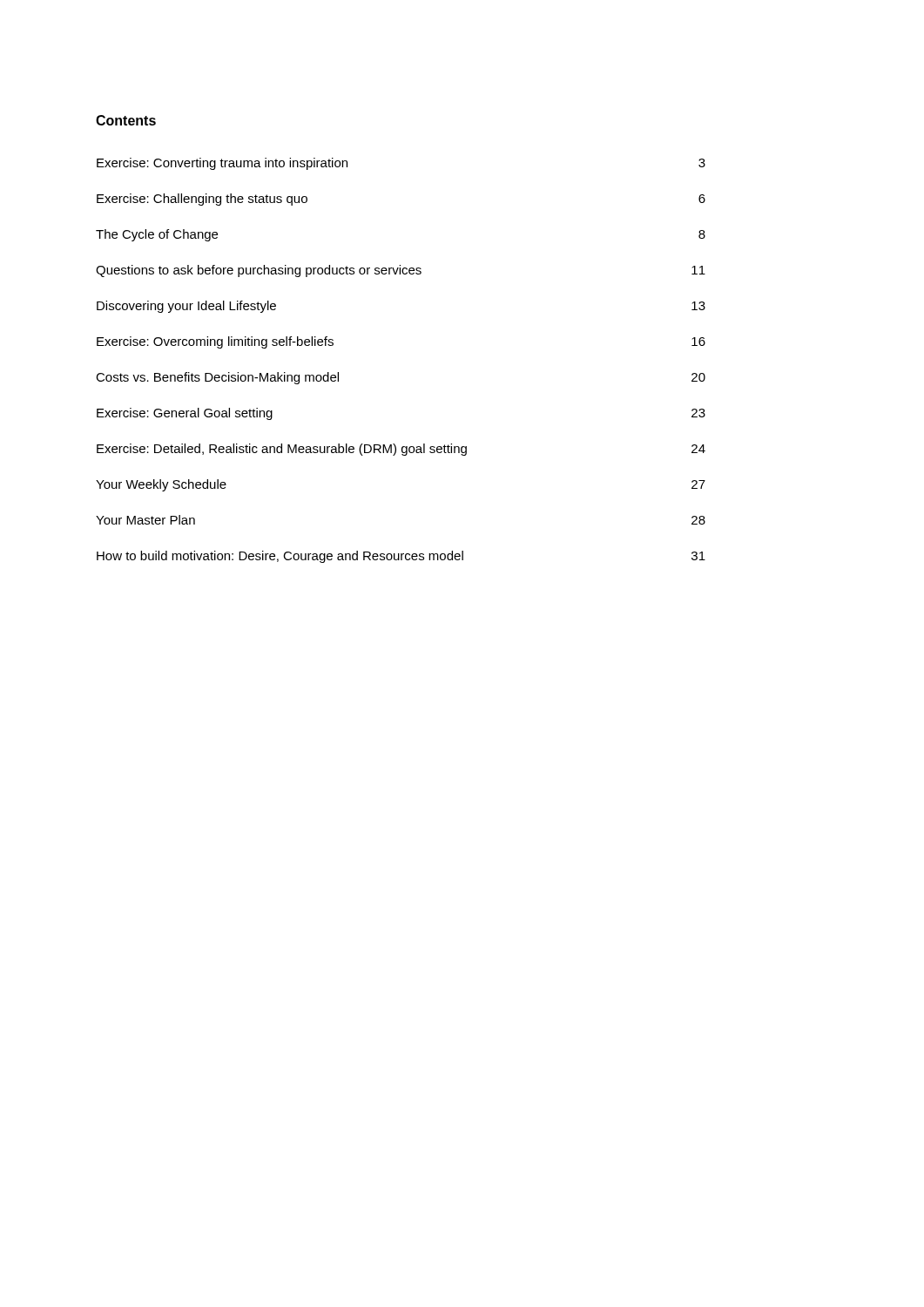Click where it says "Your Weekly Schedule 27"
The width and height of the screenshot is (924, 1307).
pos(160,485)
